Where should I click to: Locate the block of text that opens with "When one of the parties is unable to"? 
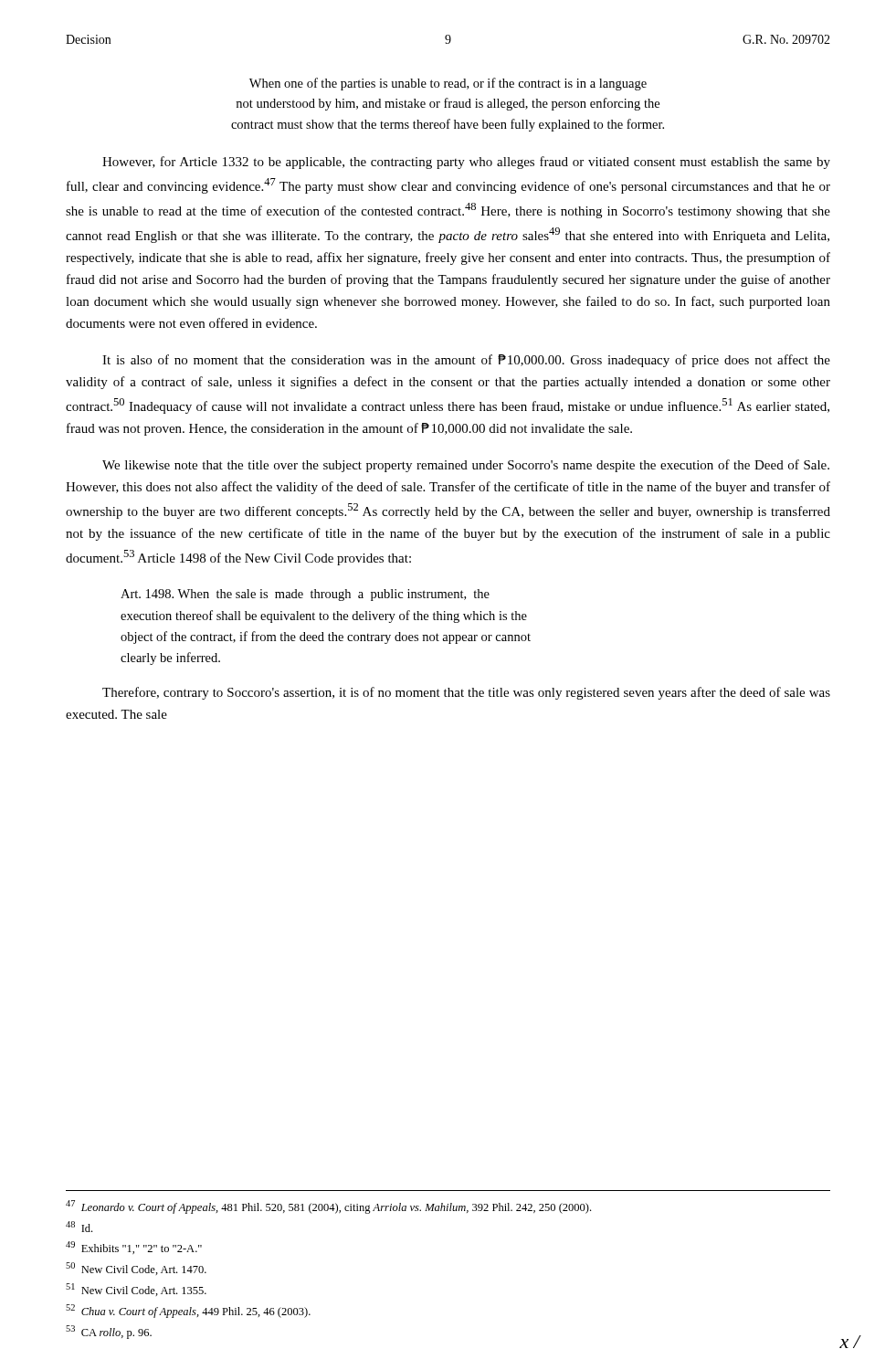click(x=448, y=104)
